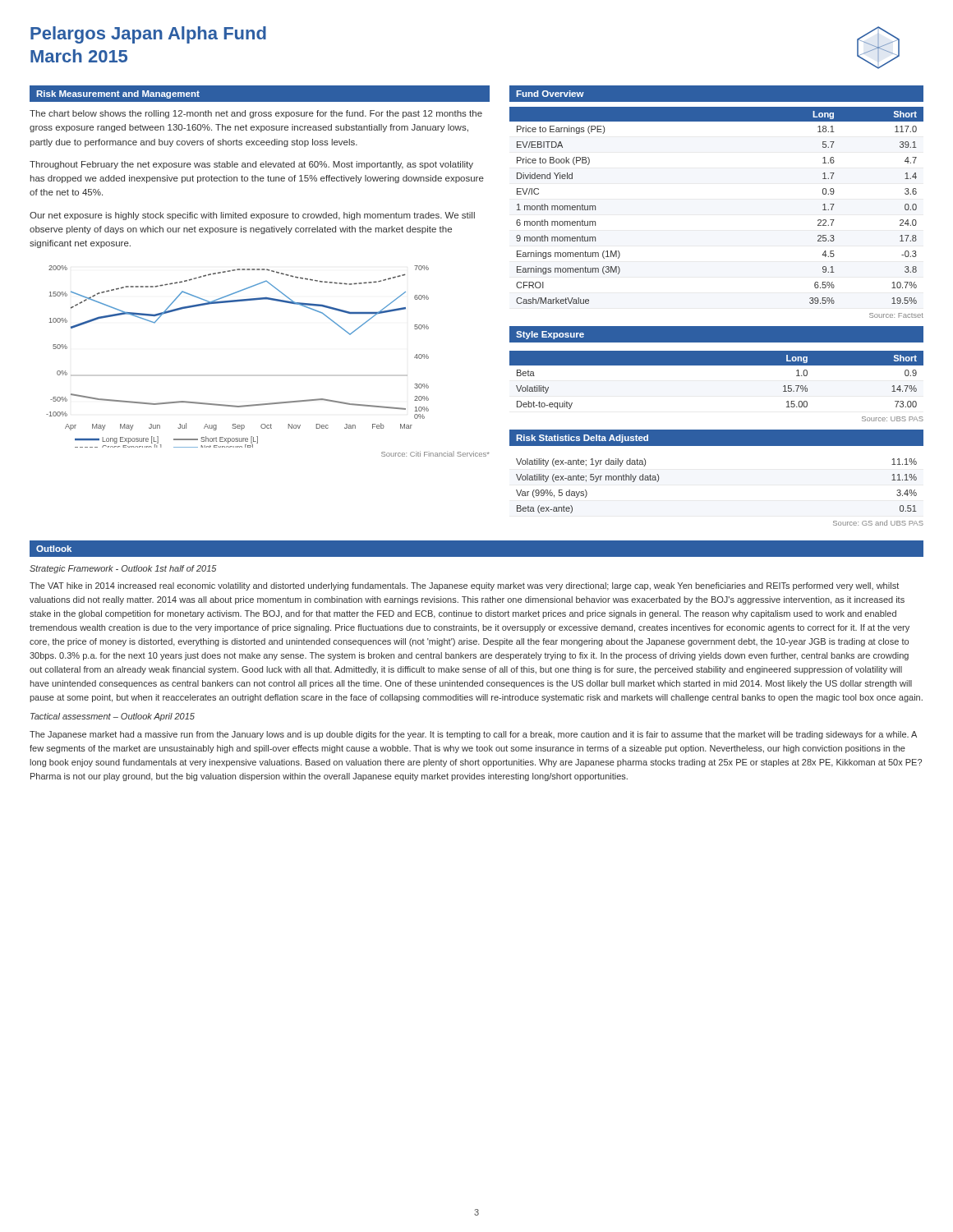Locate the text block that reads "Throughout February the net exposure was"
This screenshot has height=1232, width=953.
click(x=257, y=178)
